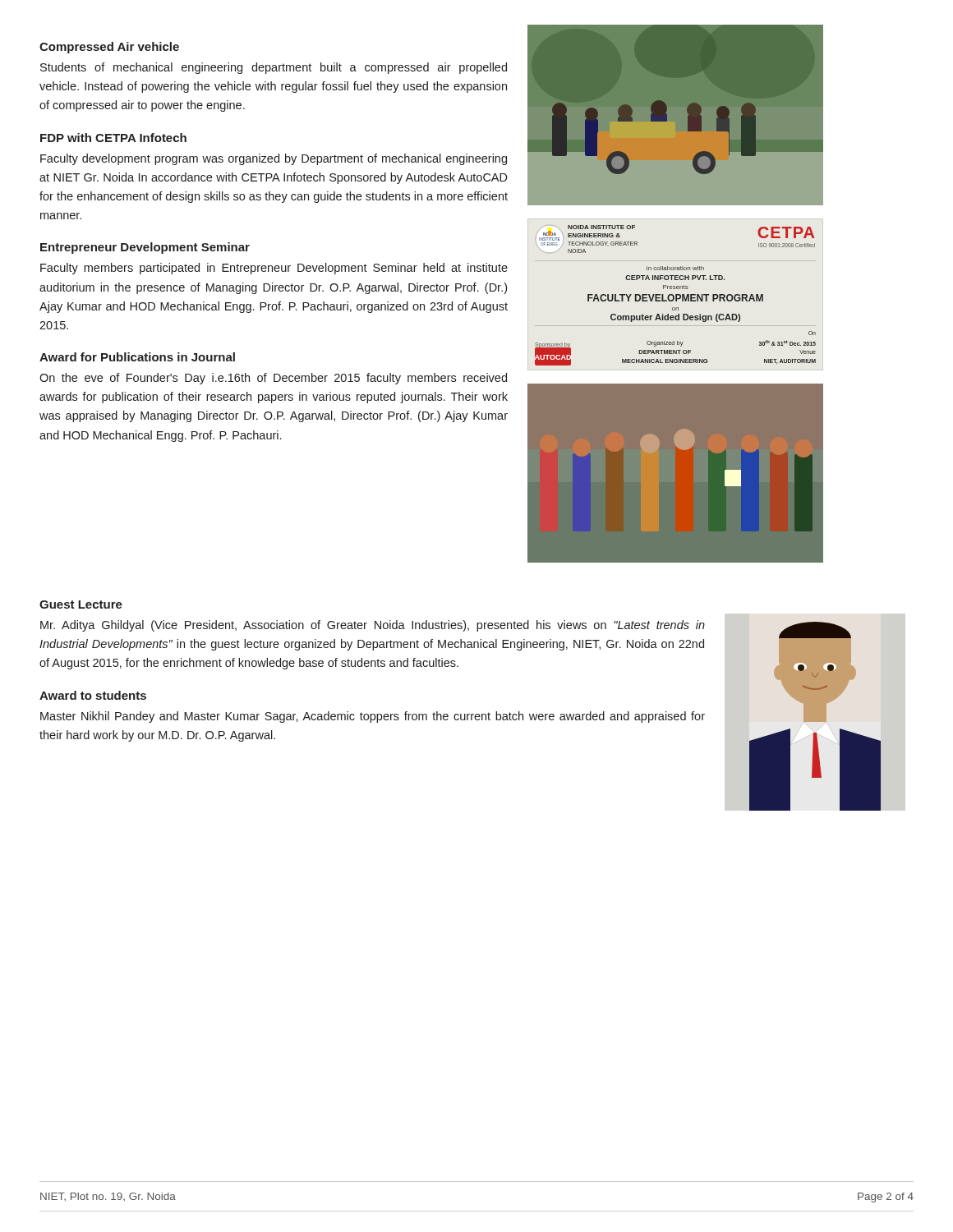The height and width of the screenshot is (1232, 953).
Task: Click the passage that begins "On the eve"
Action: point(274,406)
